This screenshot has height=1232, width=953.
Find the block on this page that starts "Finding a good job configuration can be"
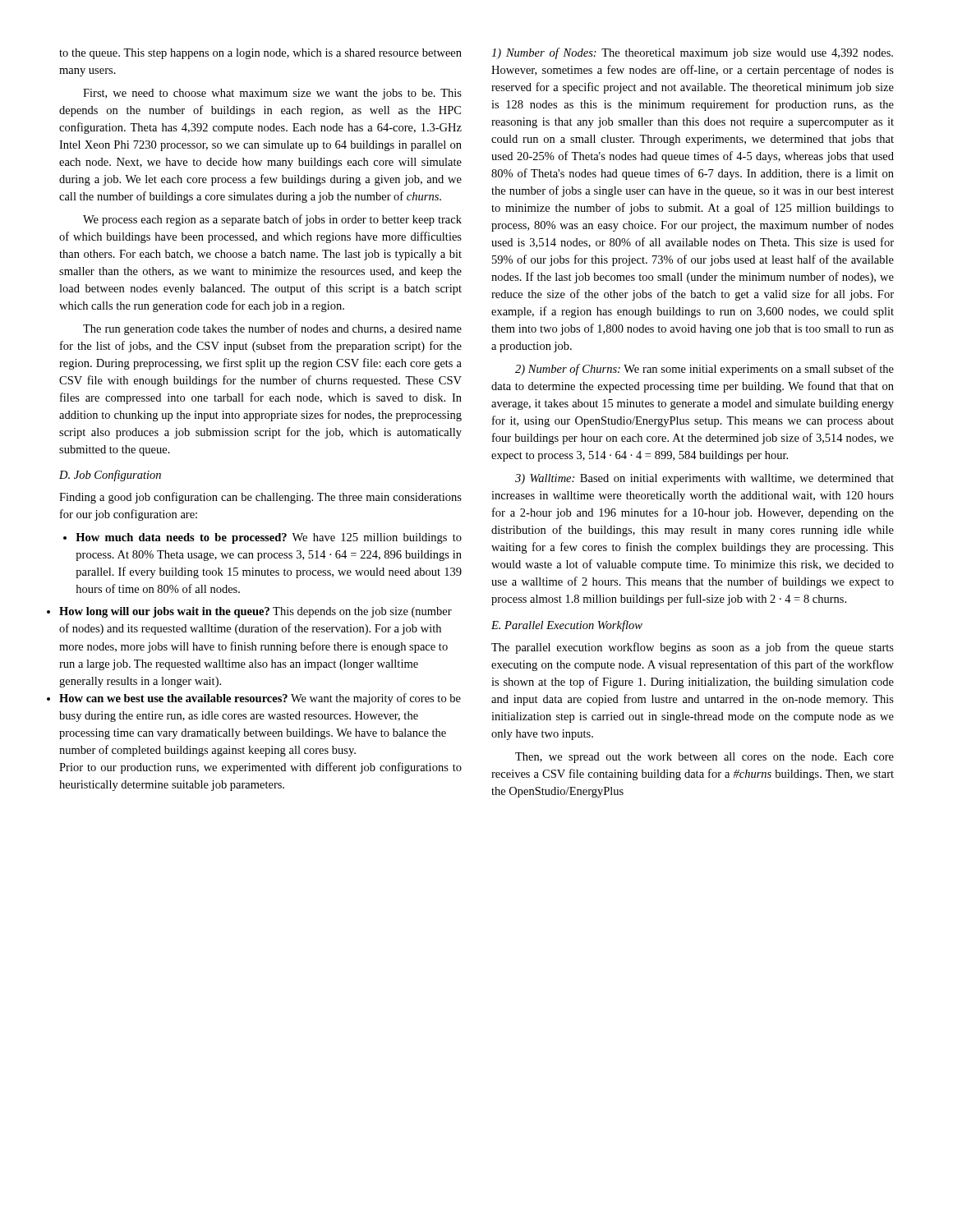pyautogui.click(x=260, y=506)
